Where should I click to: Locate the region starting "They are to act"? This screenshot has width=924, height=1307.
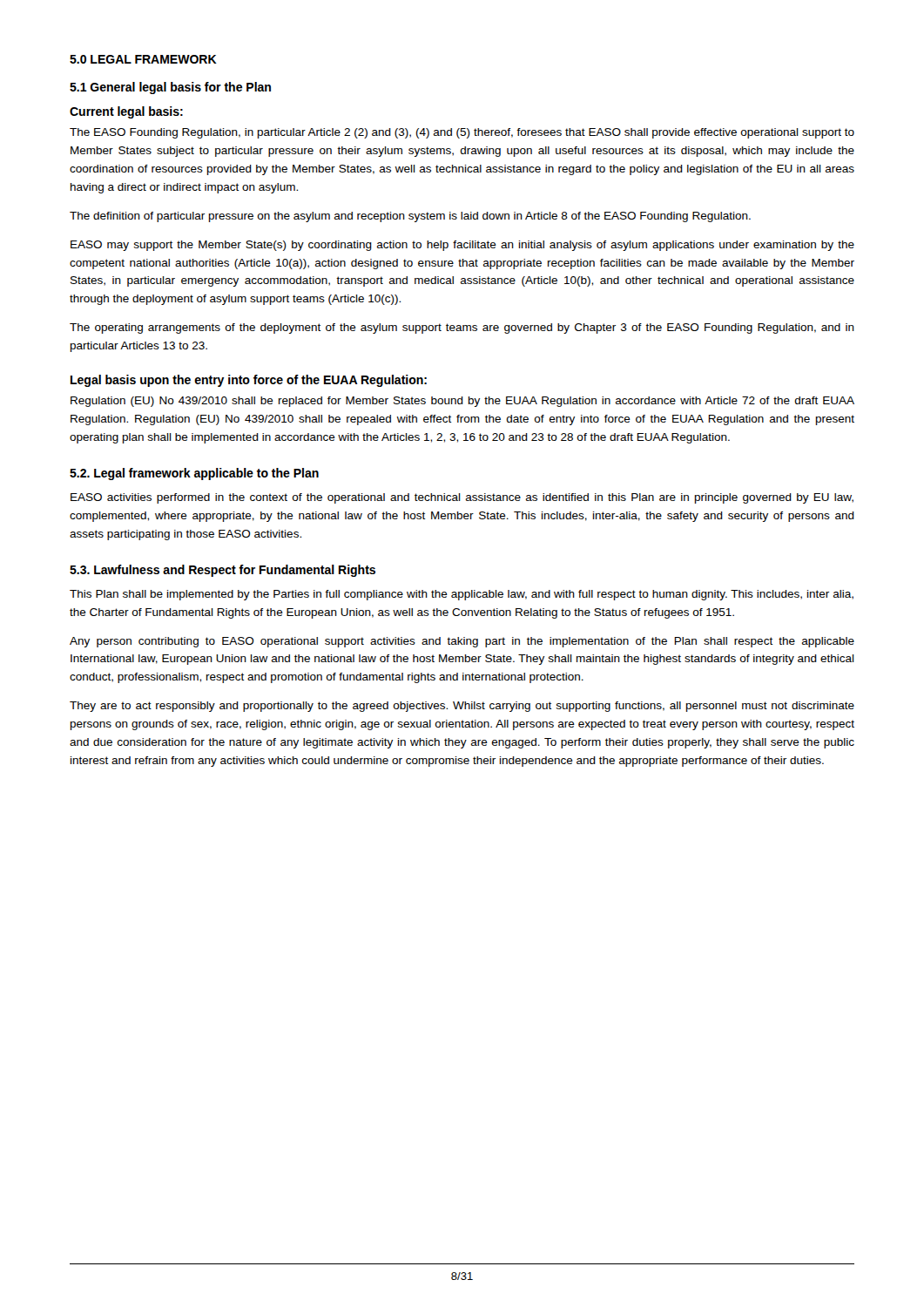(462, 733)
